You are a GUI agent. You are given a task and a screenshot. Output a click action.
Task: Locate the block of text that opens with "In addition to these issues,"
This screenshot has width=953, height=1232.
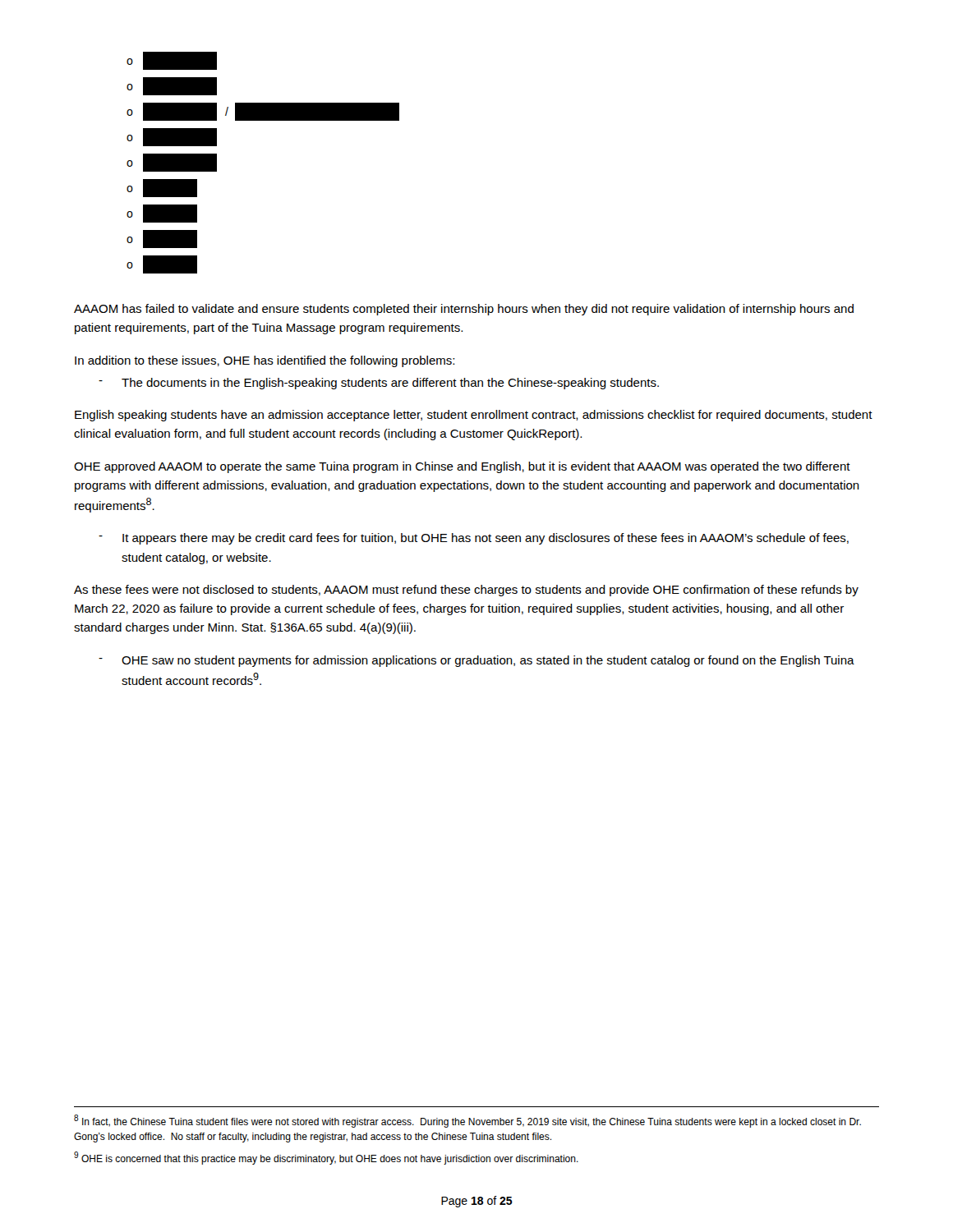[265, 360]
